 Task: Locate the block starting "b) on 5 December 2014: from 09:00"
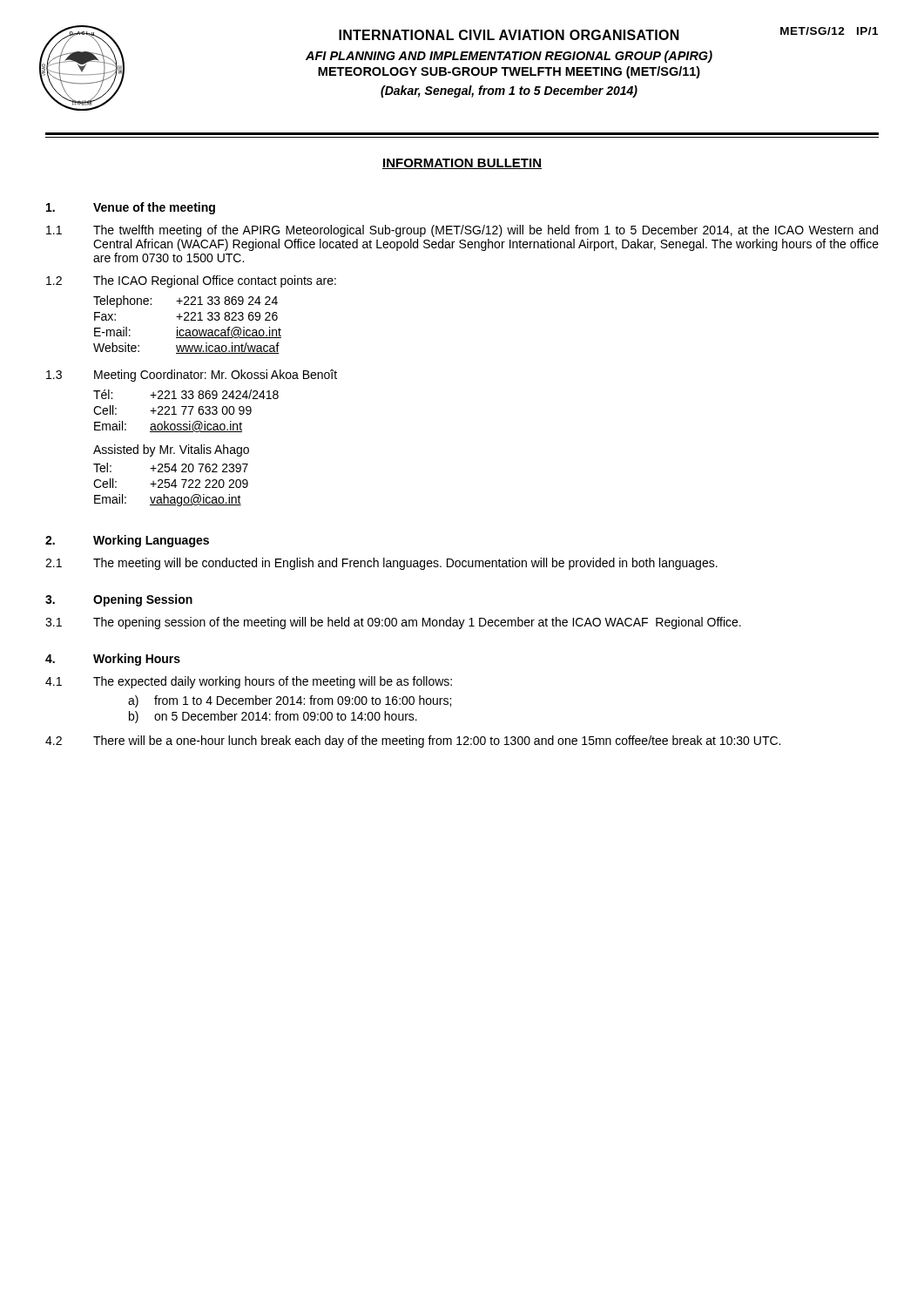(x=273, y=717)
